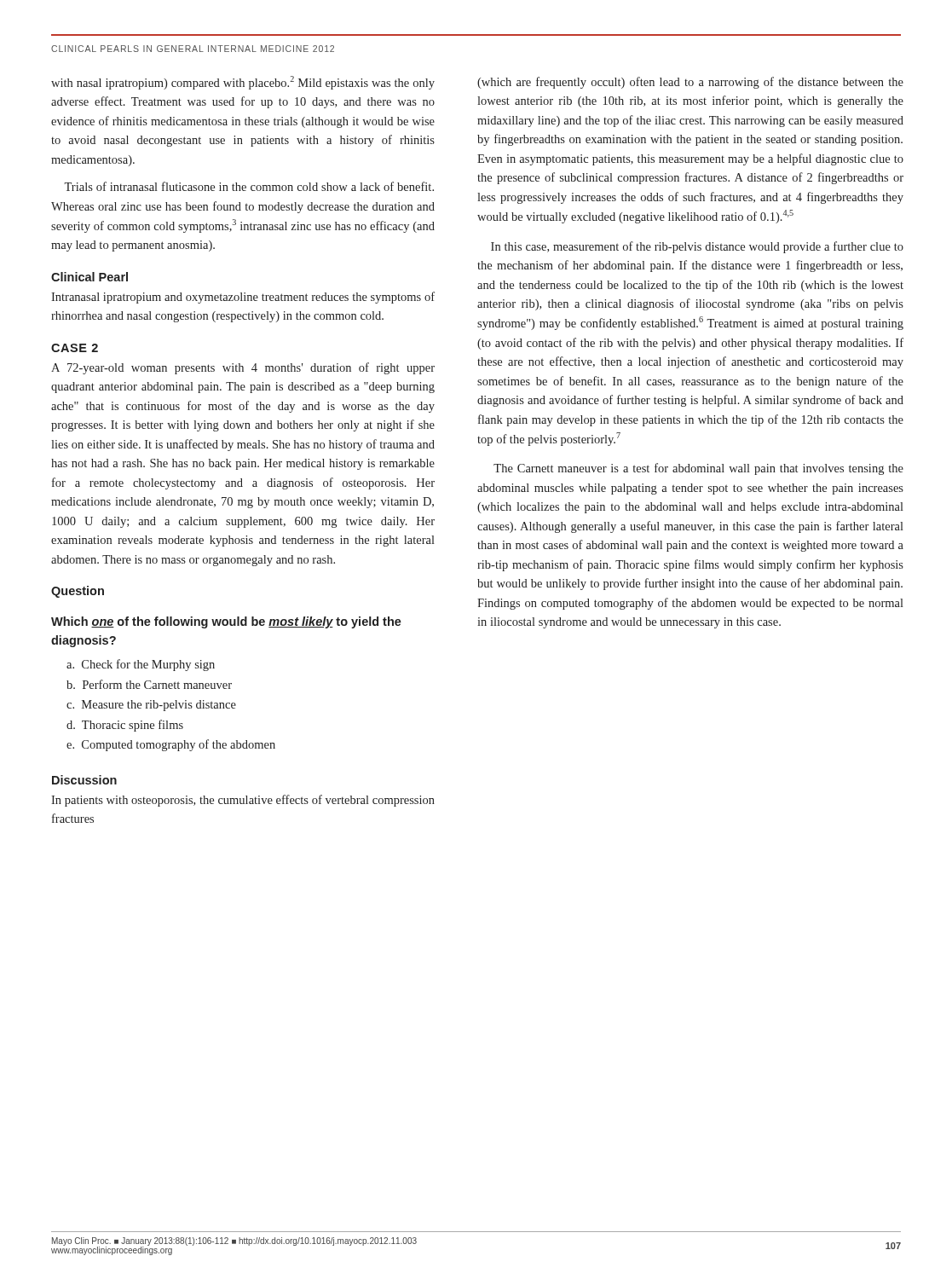Navigate to the text starting "The Carnett maneuver is a test"
Image resolution: width=952 pixels, height=1279 pixels.
(690, 545)
